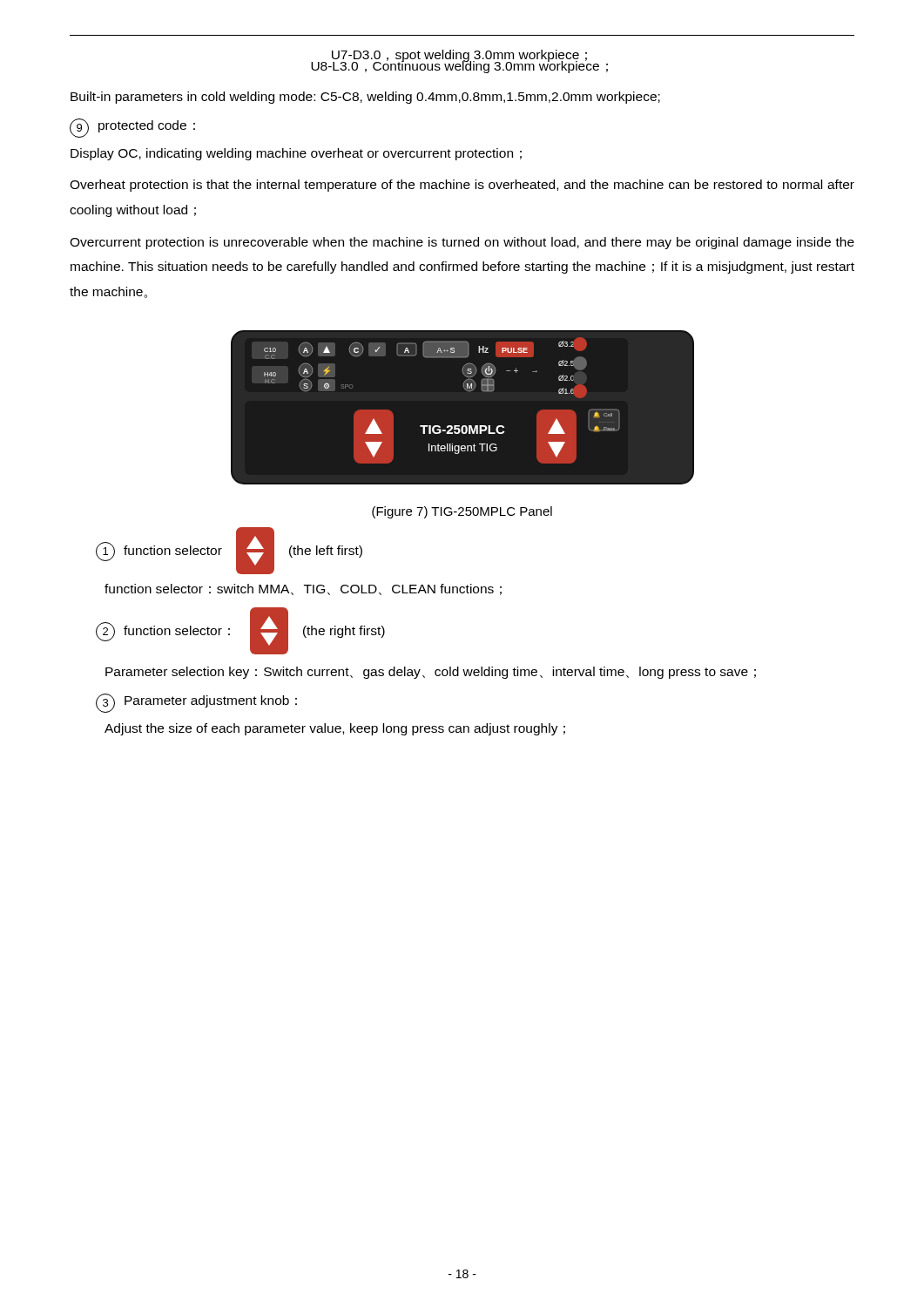Point to the region starting "2 function selector： (the right"
The height and width of the screenshot is (1307, 924).
241,631
